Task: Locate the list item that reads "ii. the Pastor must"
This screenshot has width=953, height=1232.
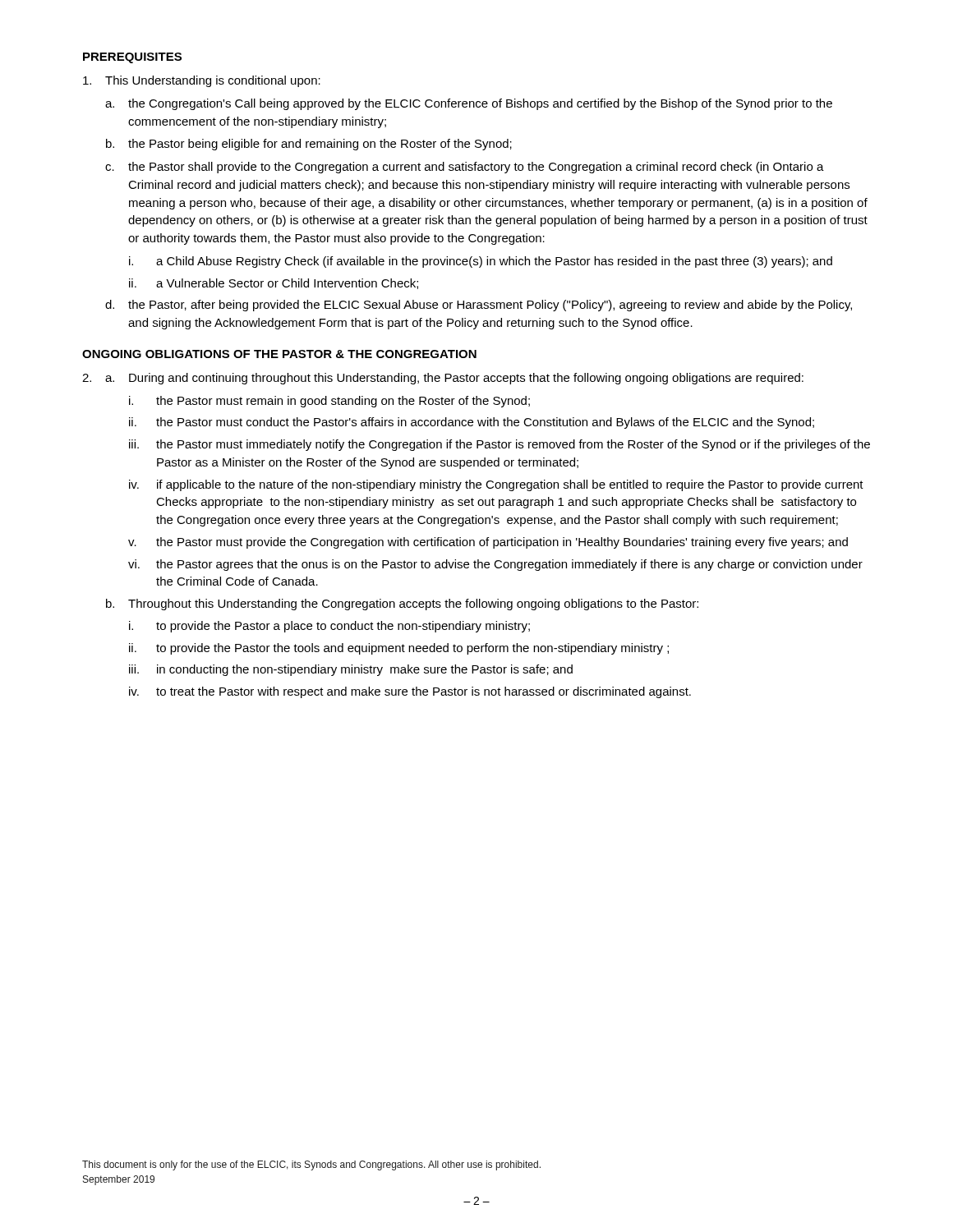Action: 472,422
